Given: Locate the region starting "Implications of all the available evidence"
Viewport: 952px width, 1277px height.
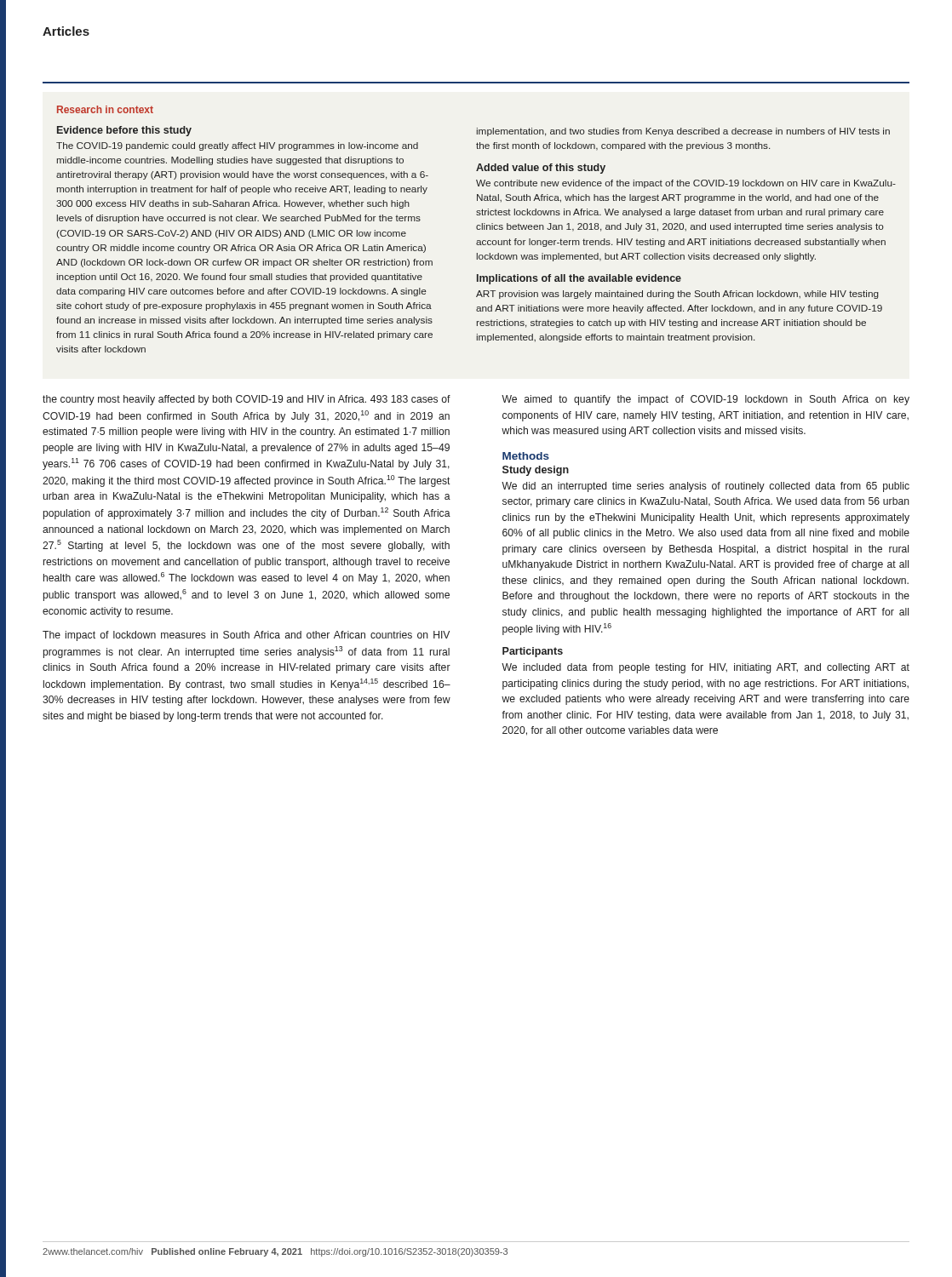Looking at the screenshot, I should (x=579, y=278).
